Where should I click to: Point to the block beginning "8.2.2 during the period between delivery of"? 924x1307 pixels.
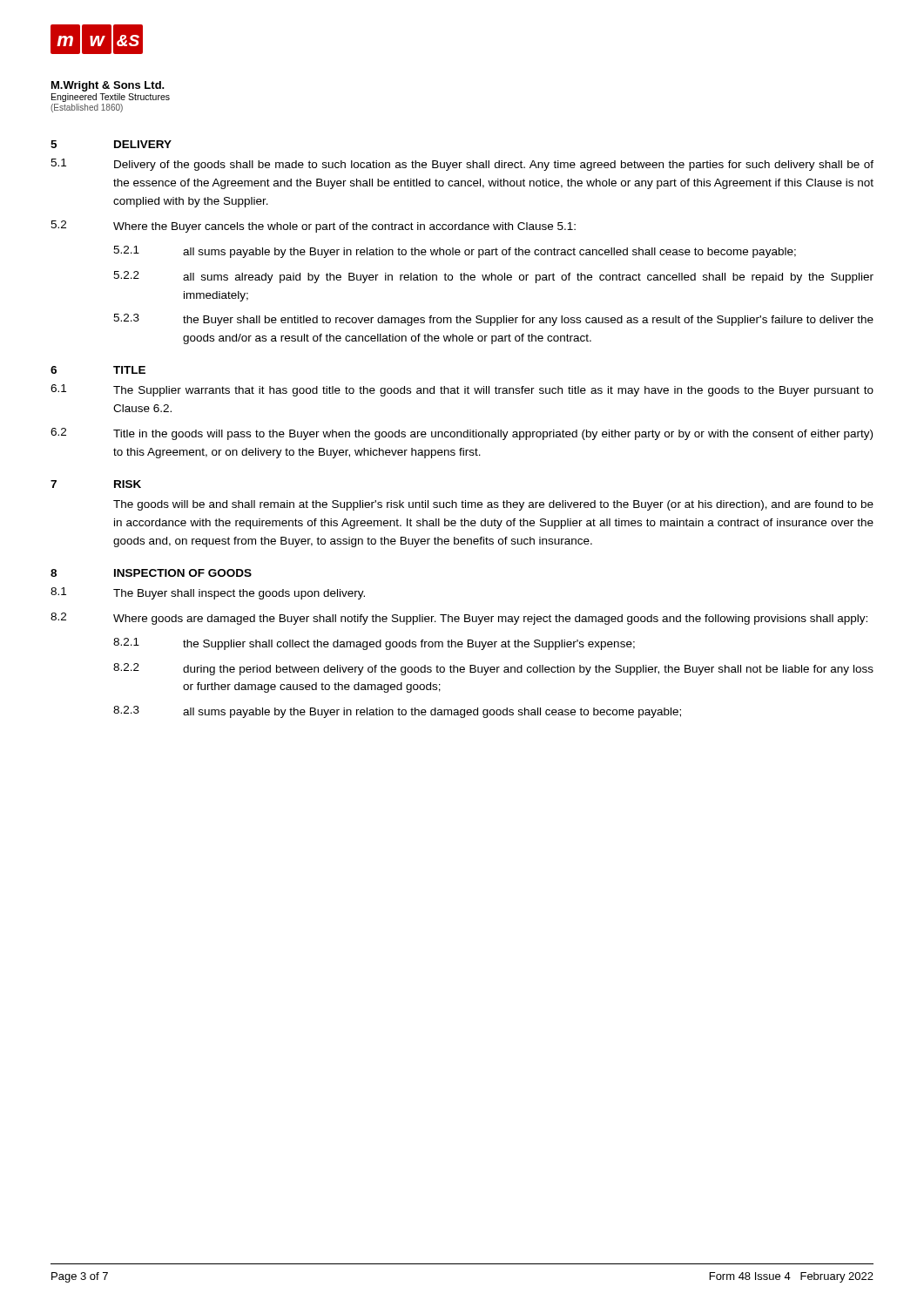coord(493,678)
